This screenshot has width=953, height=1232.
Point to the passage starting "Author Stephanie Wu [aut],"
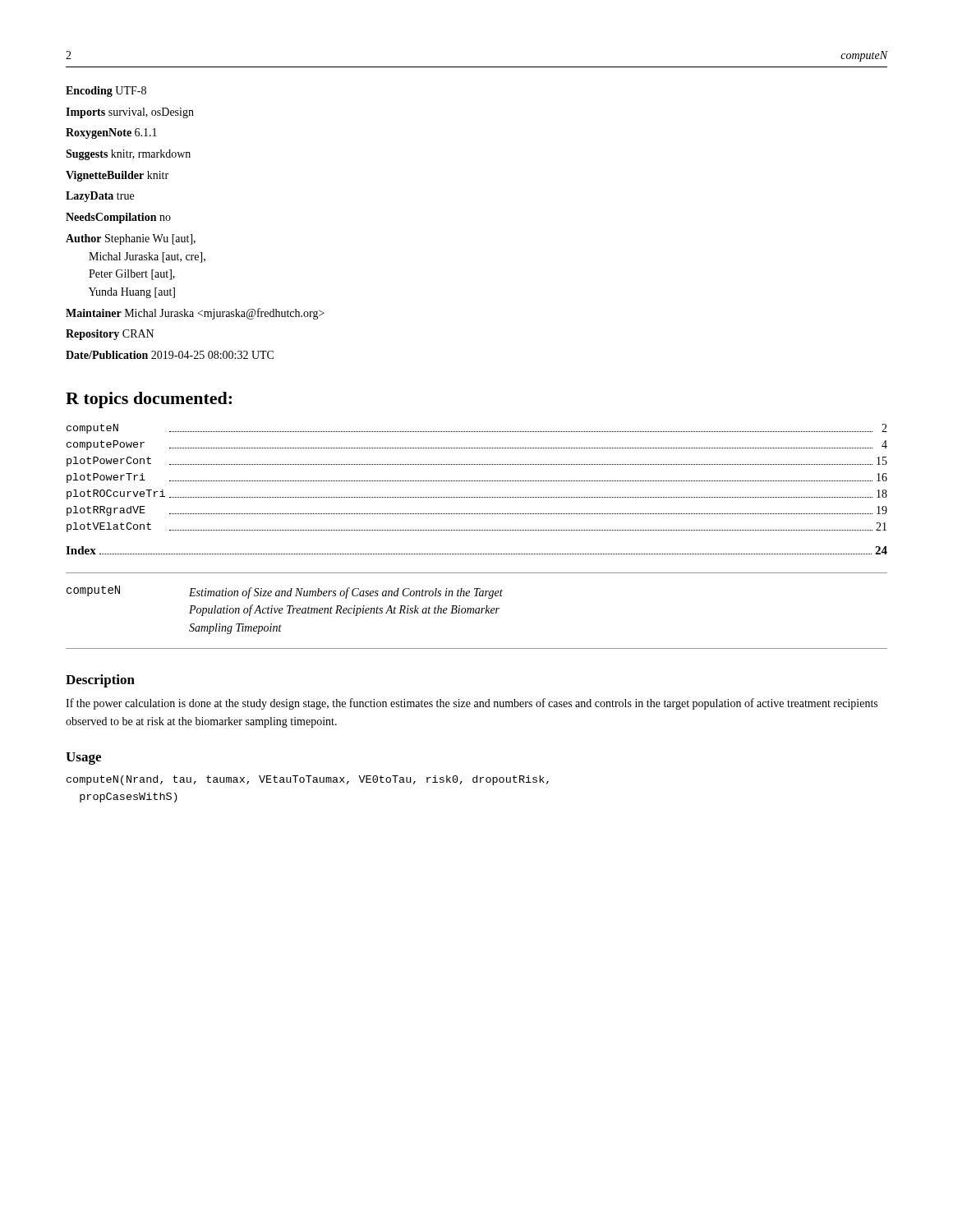[136, 265]
